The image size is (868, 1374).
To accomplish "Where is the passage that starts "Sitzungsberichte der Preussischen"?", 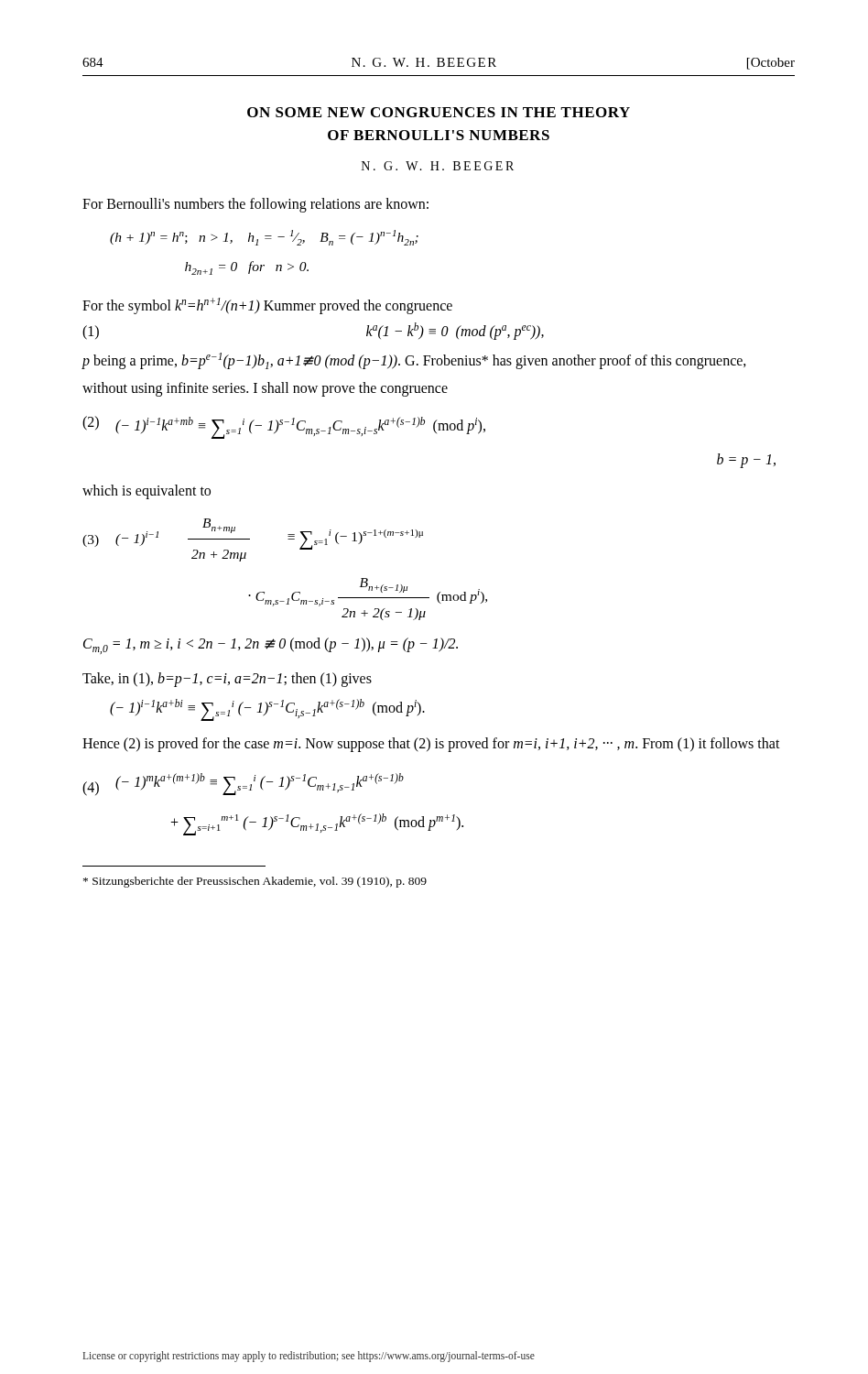I will pyautogui.click(x=255, y=881).
